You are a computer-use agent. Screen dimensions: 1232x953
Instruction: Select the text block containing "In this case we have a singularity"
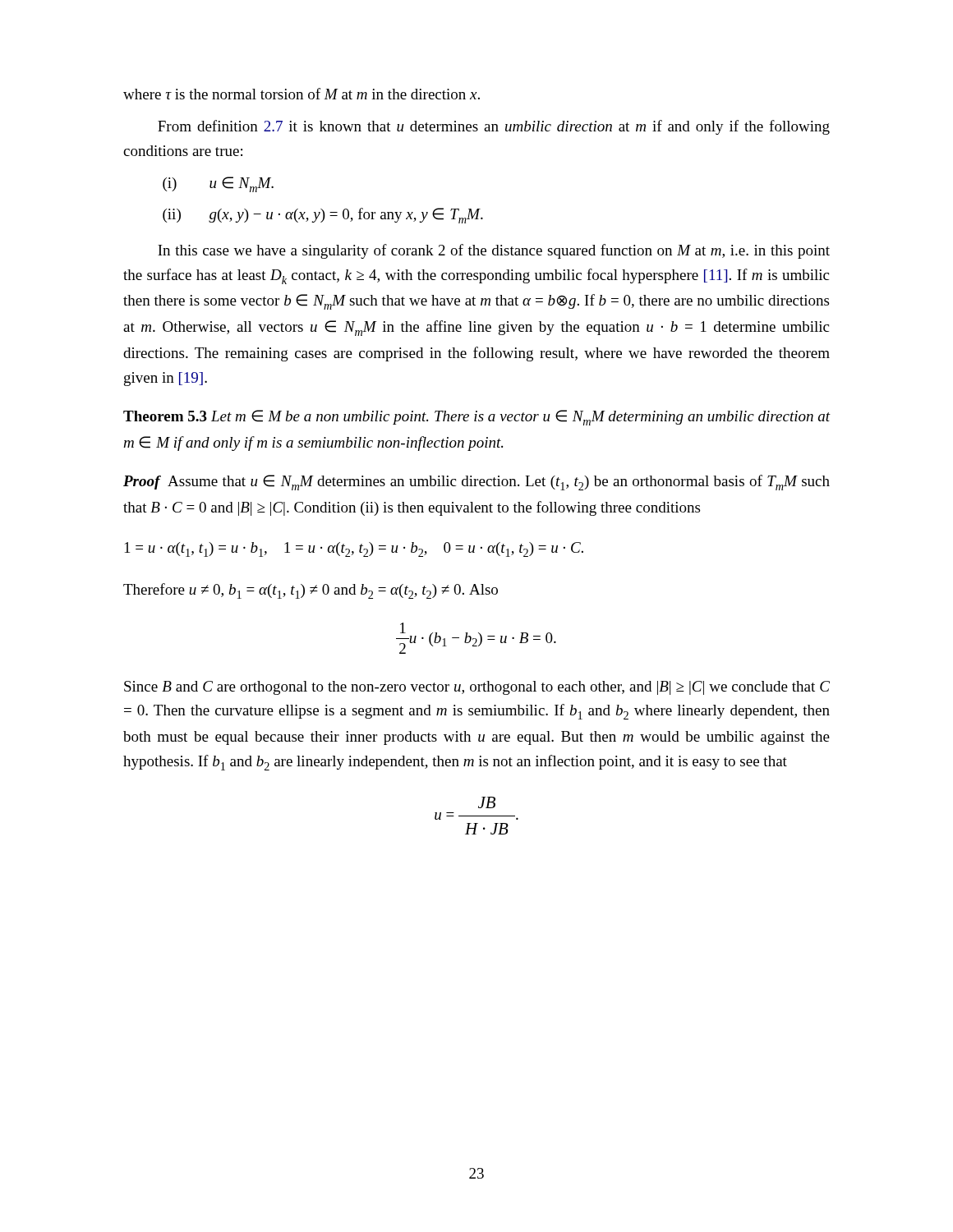click(476, 314)
